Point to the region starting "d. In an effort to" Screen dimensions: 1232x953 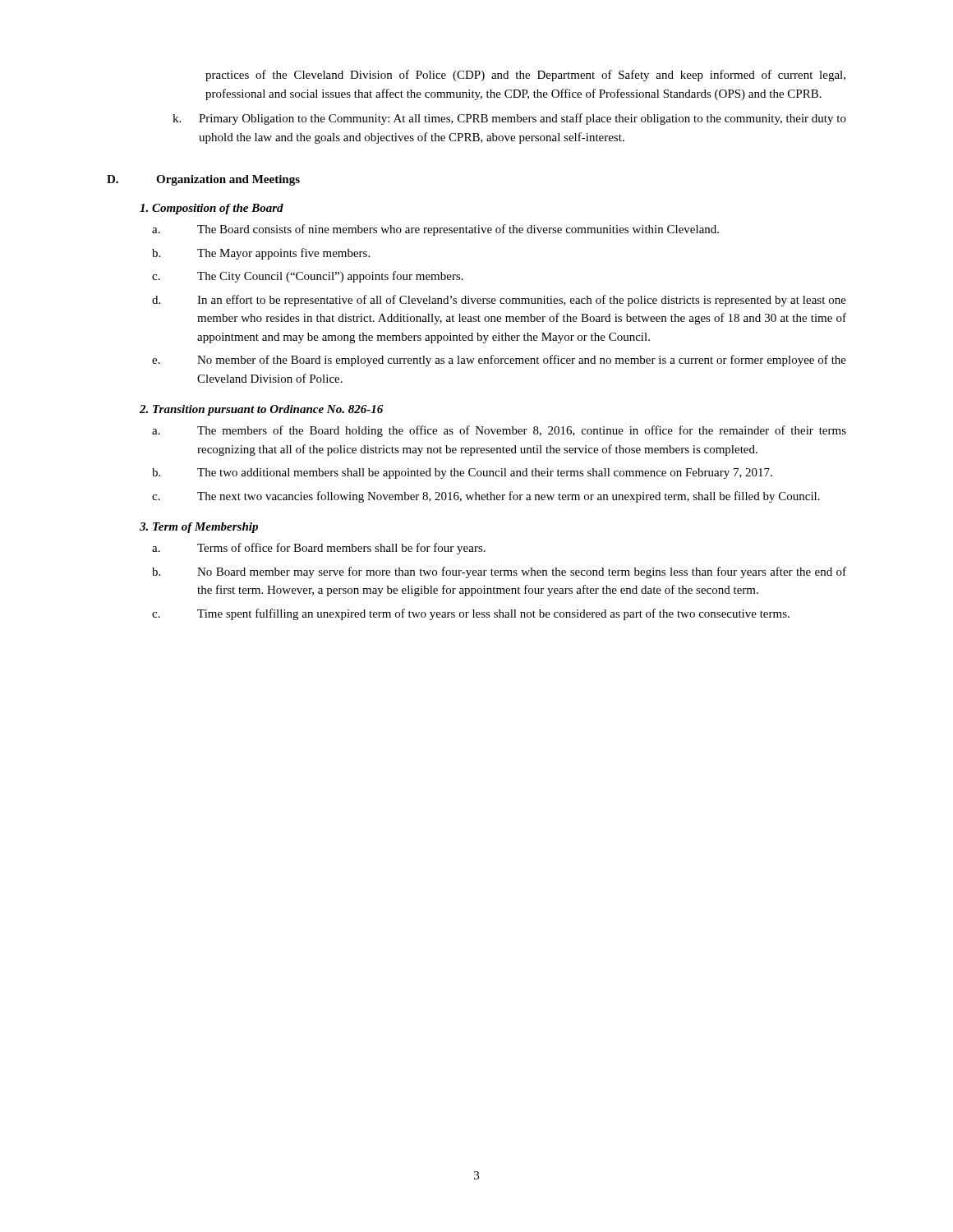[493, 318]
